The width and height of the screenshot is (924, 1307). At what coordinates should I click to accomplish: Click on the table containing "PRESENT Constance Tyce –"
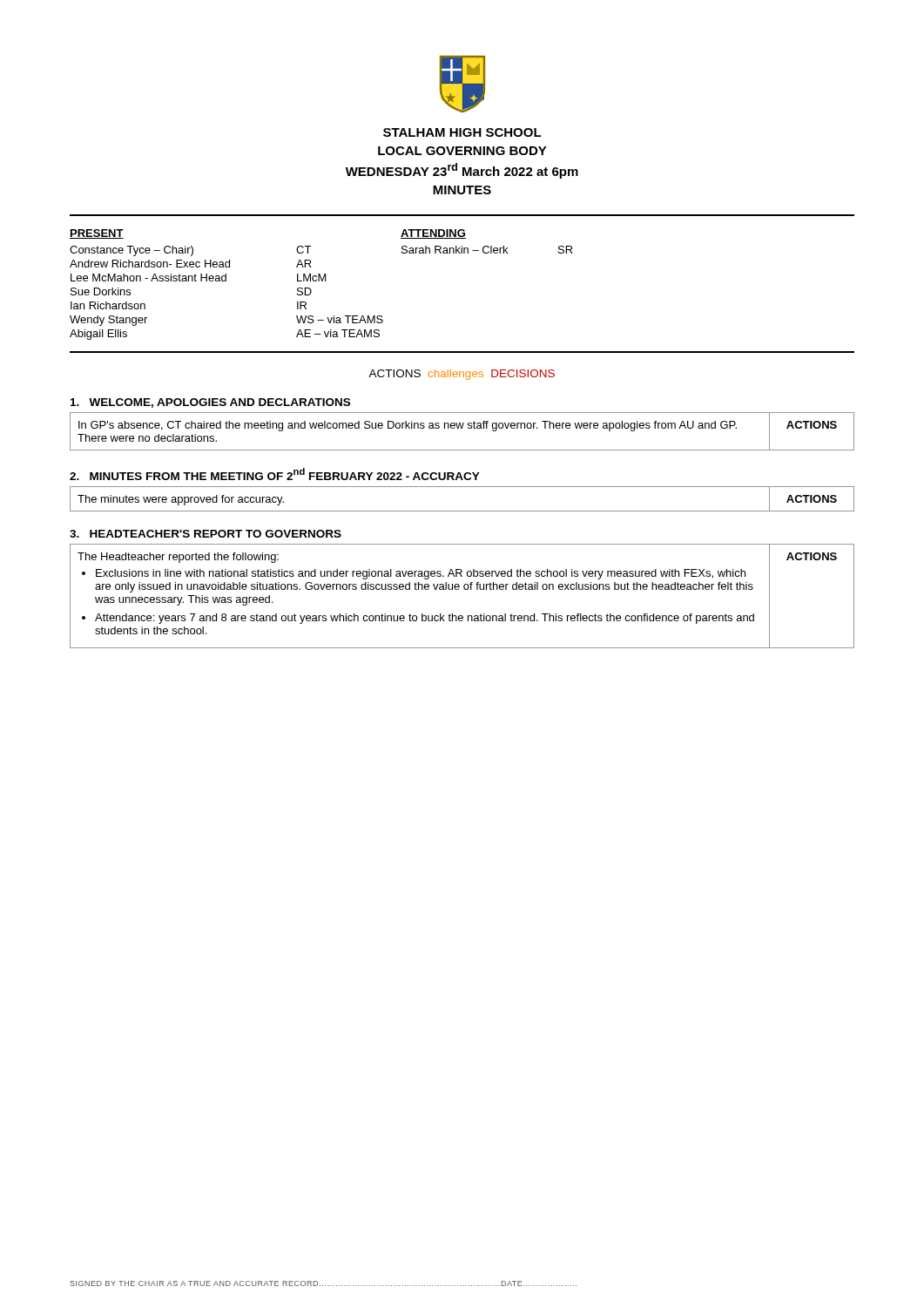coord(462,284)
